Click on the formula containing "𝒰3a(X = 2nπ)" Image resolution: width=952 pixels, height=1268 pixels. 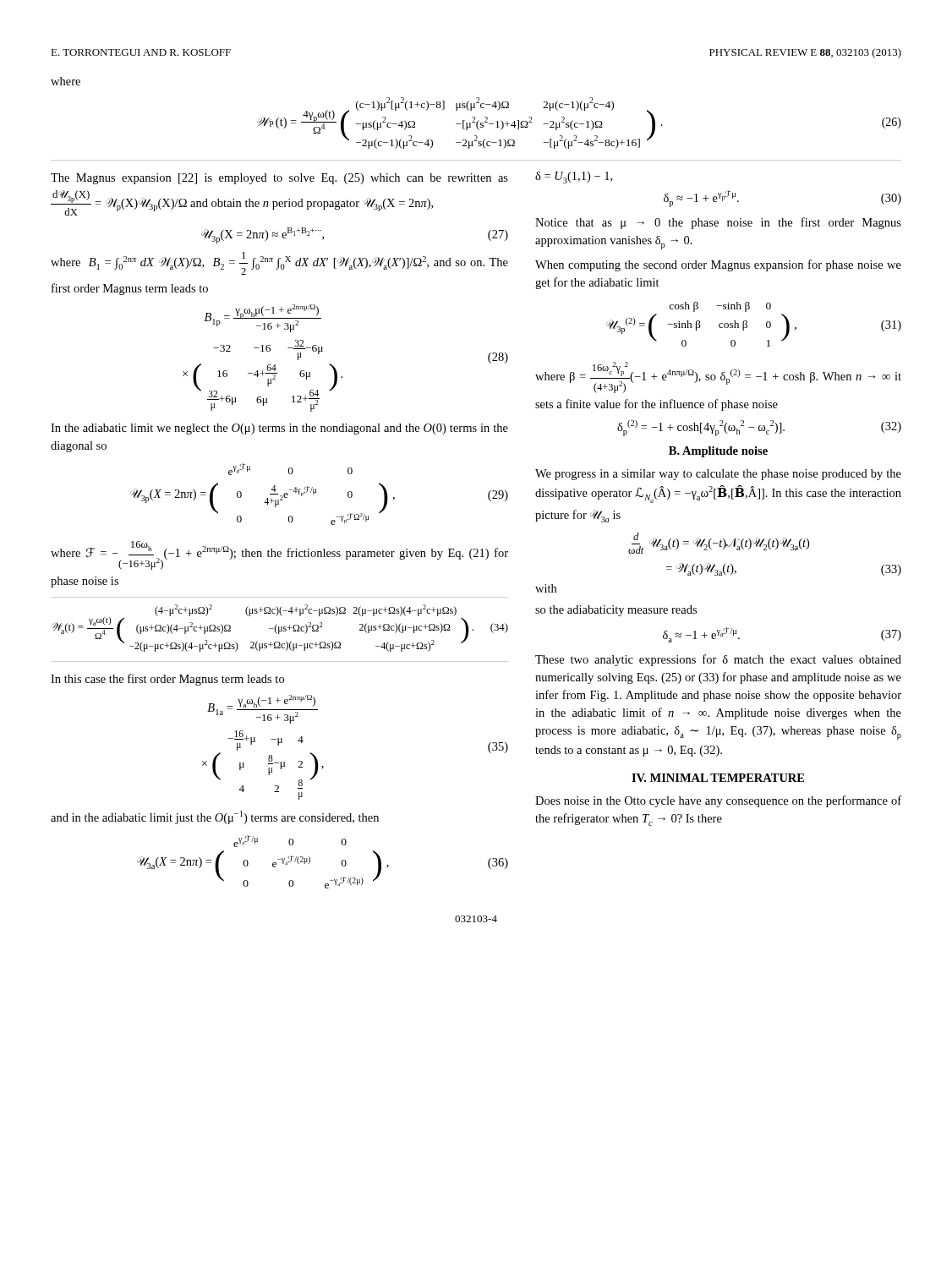279,863
